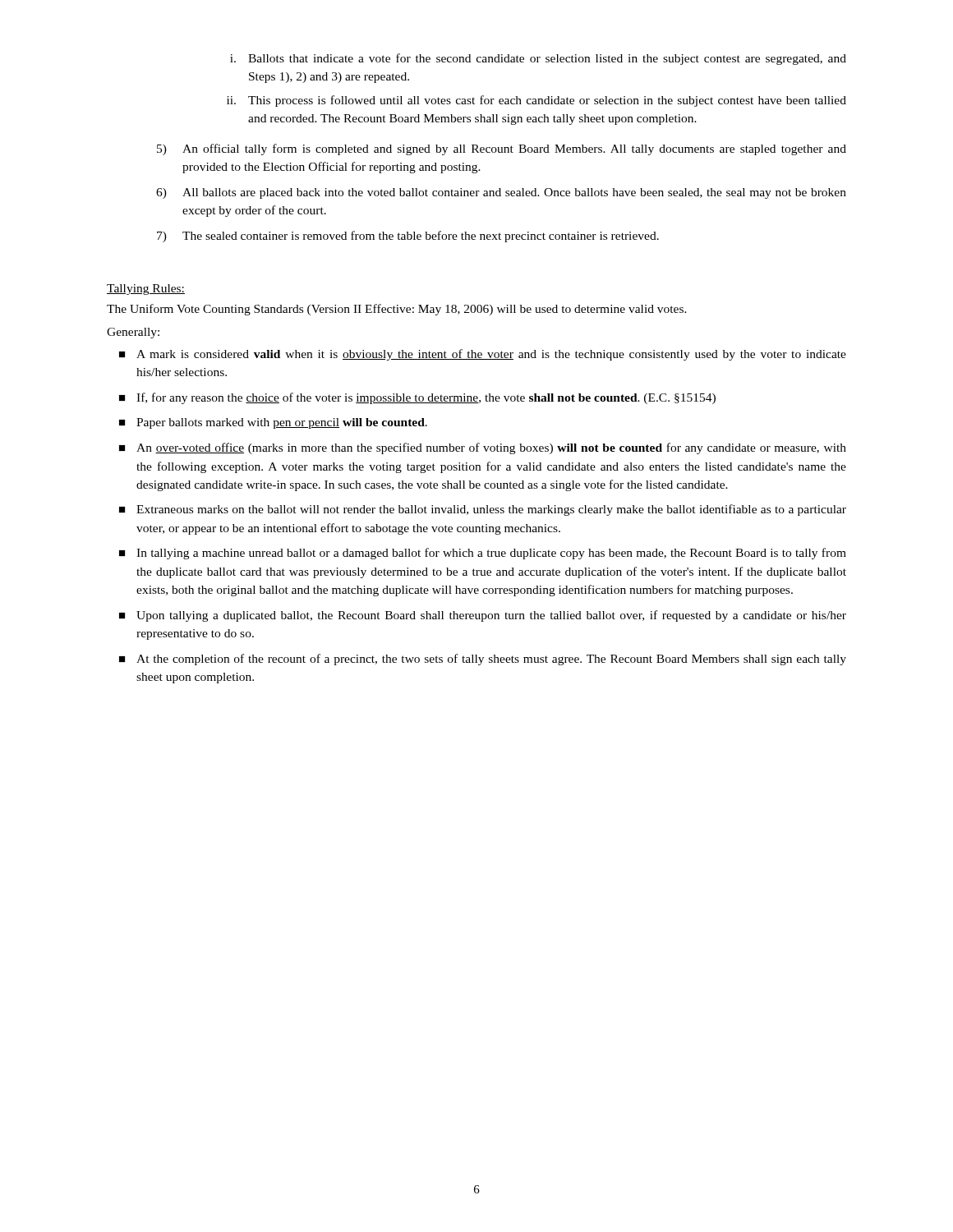Click on the block starting "■ An over-voted office (marks in more than"
Viewport: 953px width, 1232px height.
[x=482, y=466]
